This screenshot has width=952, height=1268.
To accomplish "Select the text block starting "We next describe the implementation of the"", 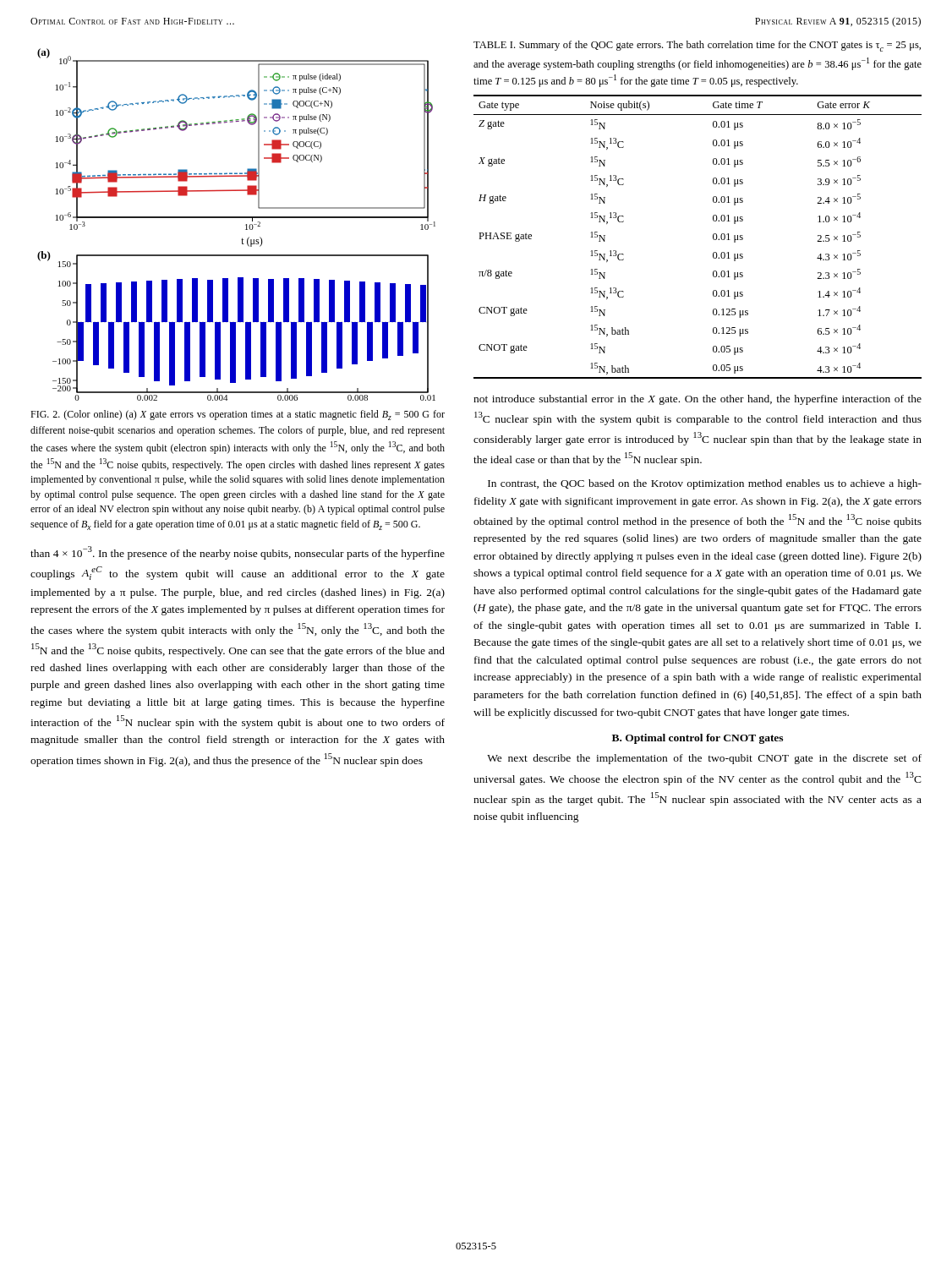I will [697, 787].
